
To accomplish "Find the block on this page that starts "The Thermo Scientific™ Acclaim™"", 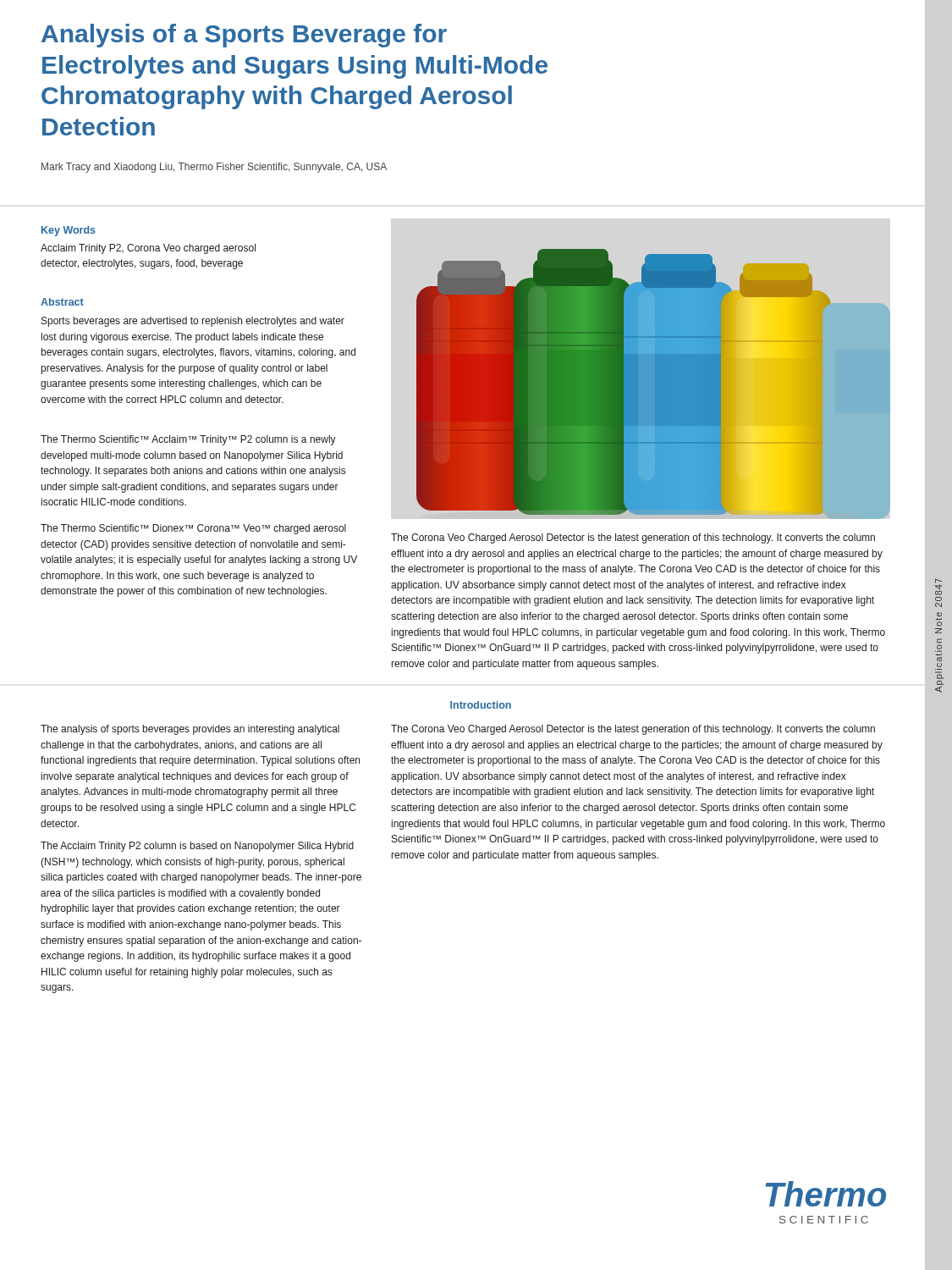I will click(193, 471).
